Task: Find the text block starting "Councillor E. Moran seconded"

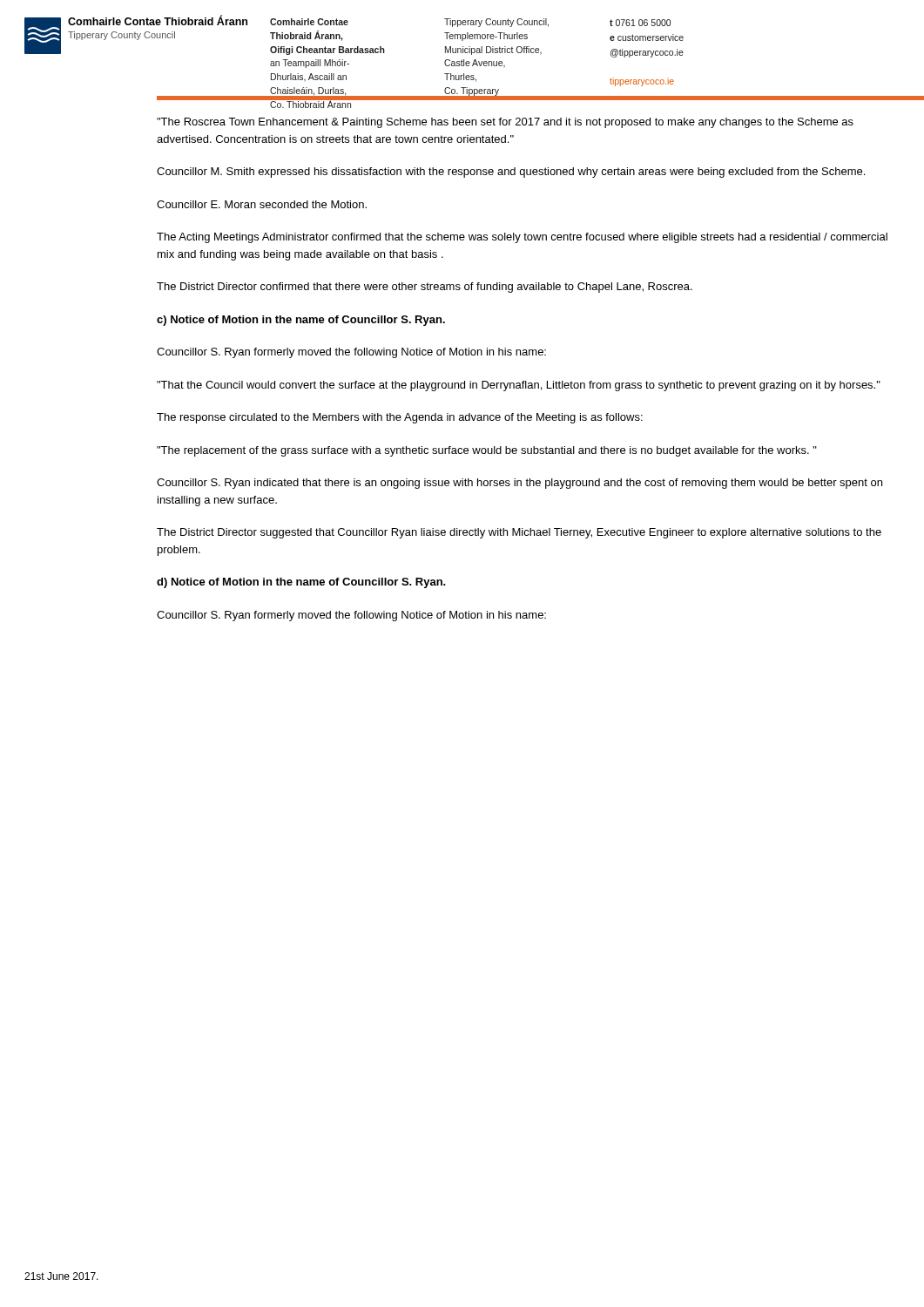Action: (262, 204)
